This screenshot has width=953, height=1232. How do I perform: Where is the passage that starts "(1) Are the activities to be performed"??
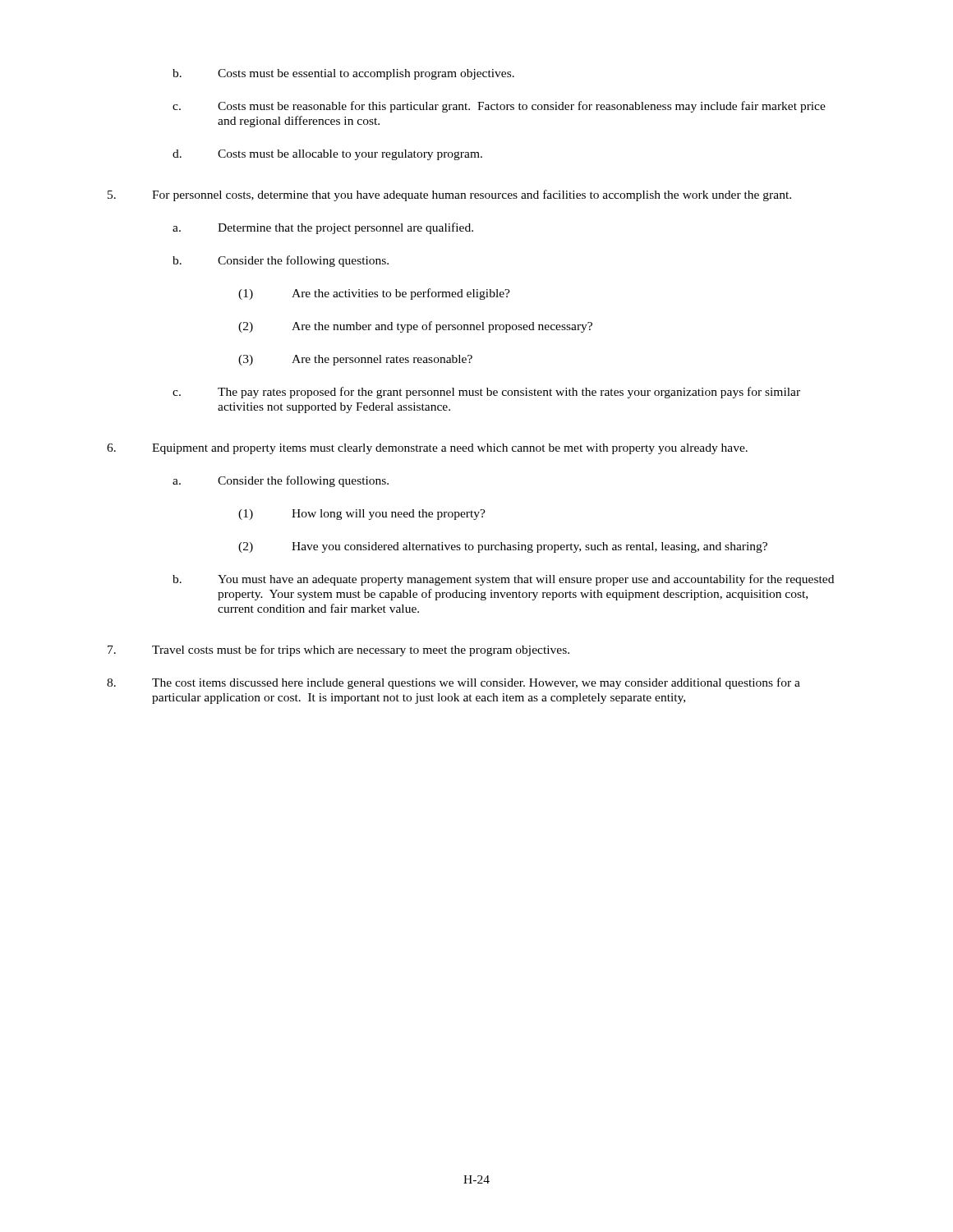pyautogui.click(x=374, y=294)
